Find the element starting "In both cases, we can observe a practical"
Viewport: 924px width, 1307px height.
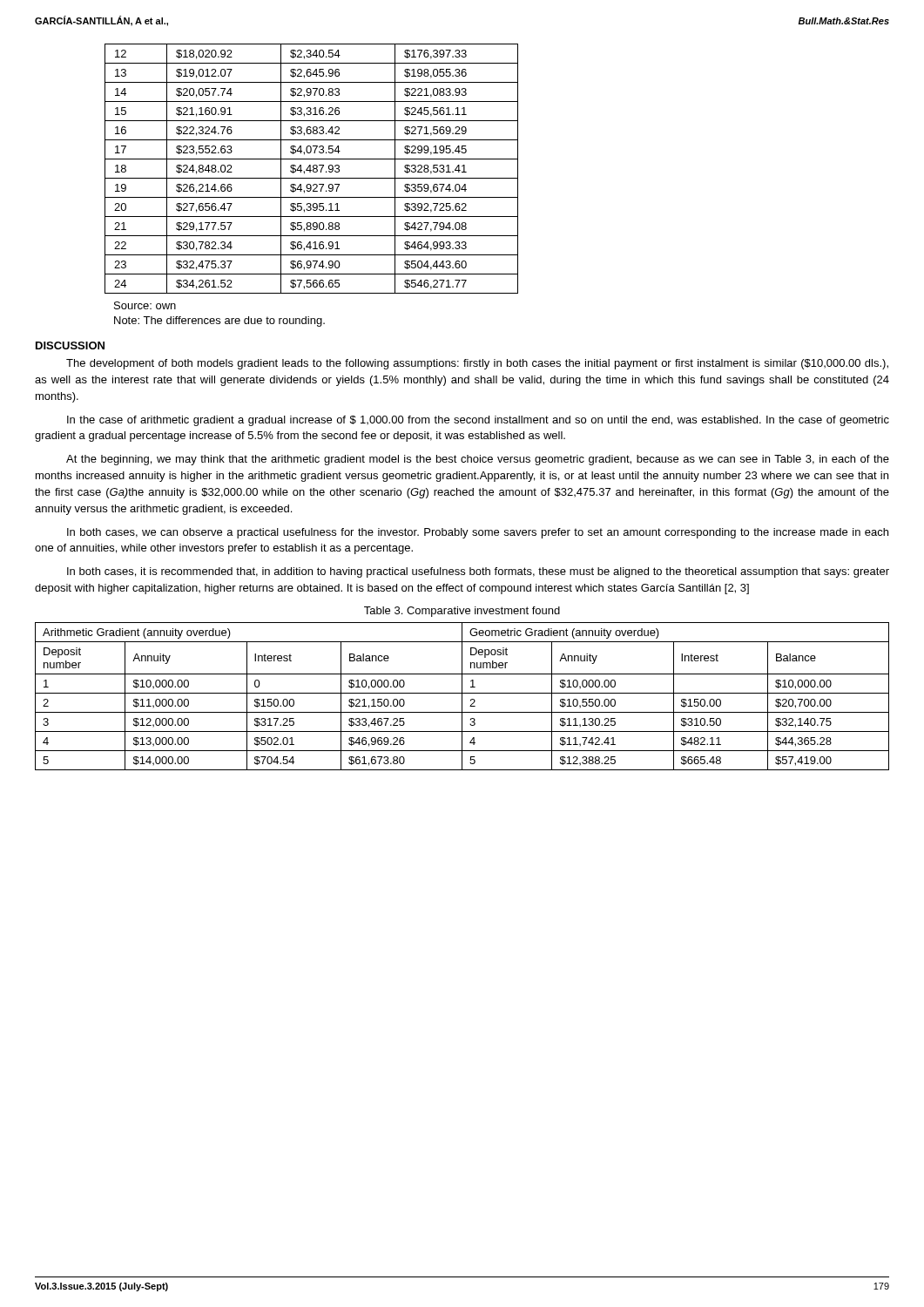coord(462,540)
